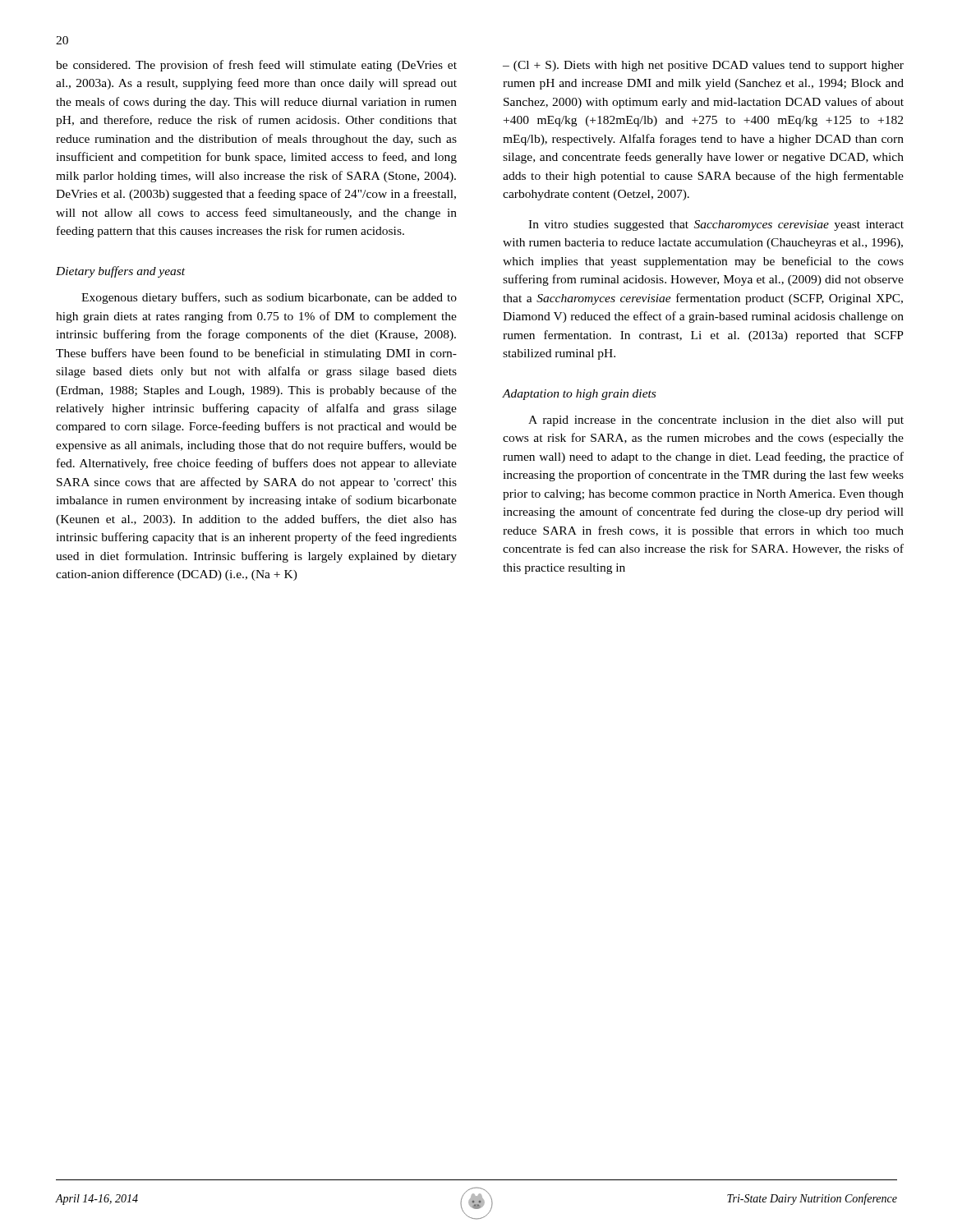
Task: Find the passage starting "In vitro studies suggested that"
Action: pyautogui.click(x=703, y=289)
